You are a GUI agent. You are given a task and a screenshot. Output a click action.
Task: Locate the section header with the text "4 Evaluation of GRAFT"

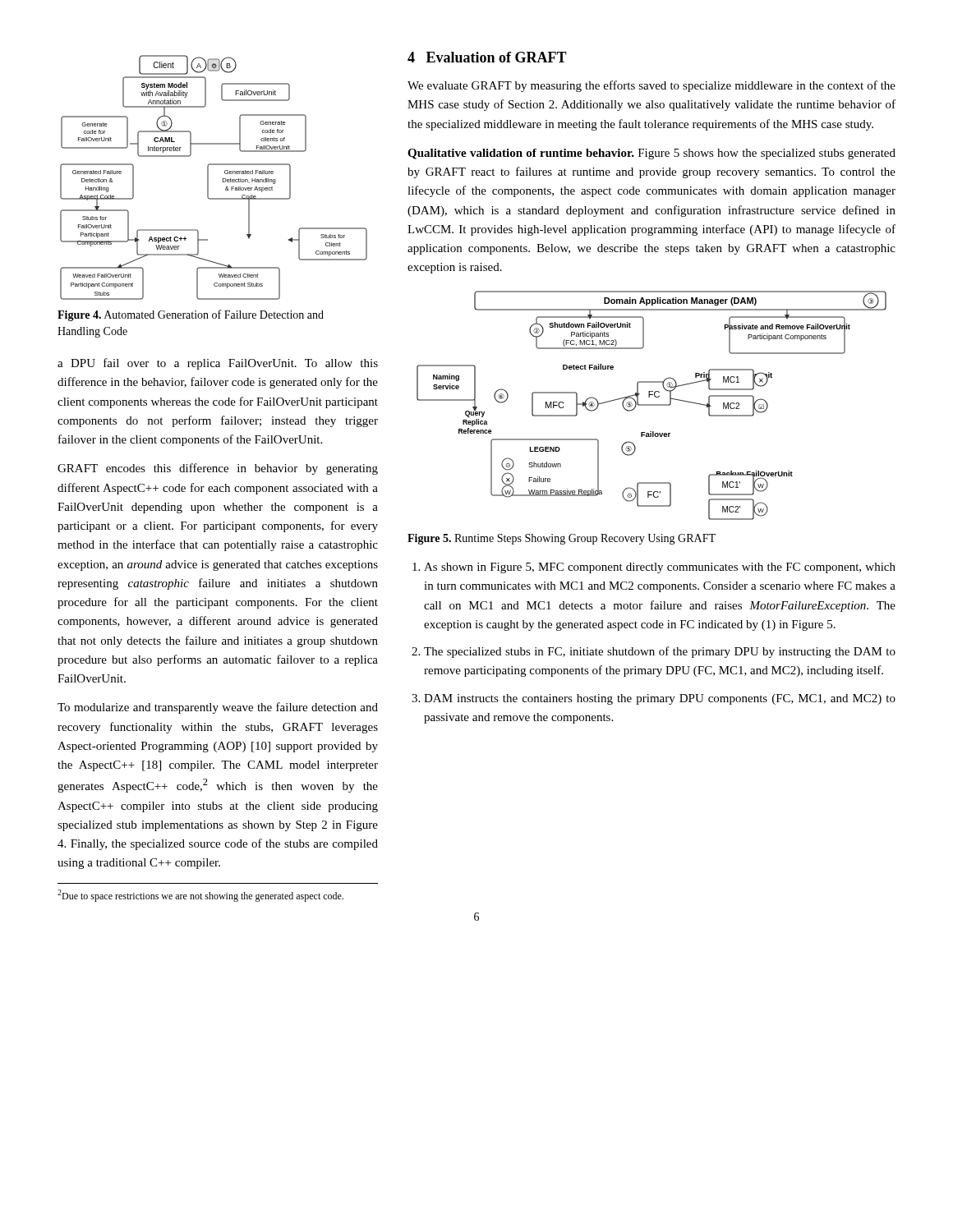pos(487,57)
